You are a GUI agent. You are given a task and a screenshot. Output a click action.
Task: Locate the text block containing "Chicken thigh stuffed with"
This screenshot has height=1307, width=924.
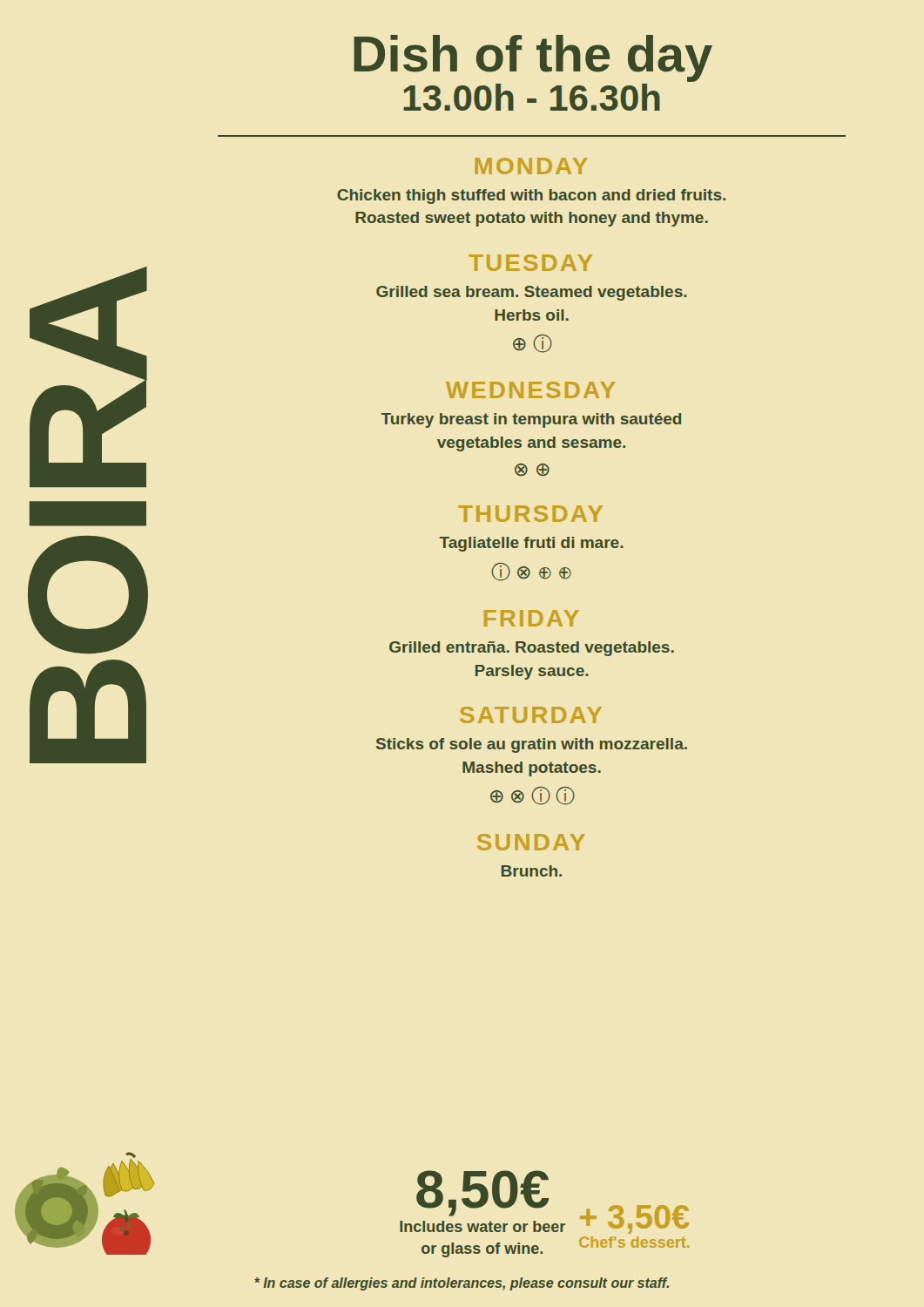[x=532, y=206]
